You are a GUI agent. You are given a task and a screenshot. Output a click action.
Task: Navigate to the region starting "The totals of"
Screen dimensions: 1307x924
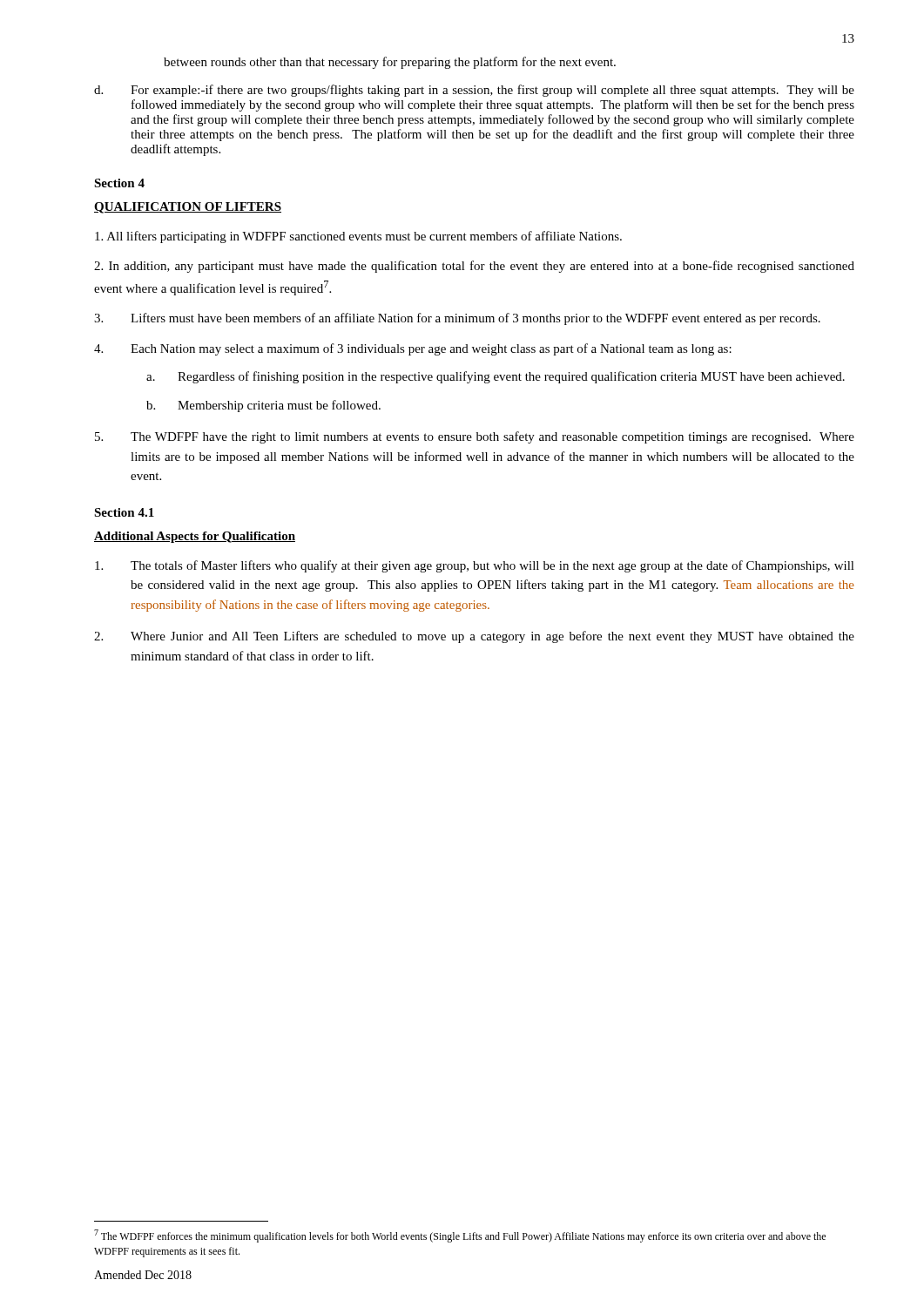point(474,585)
